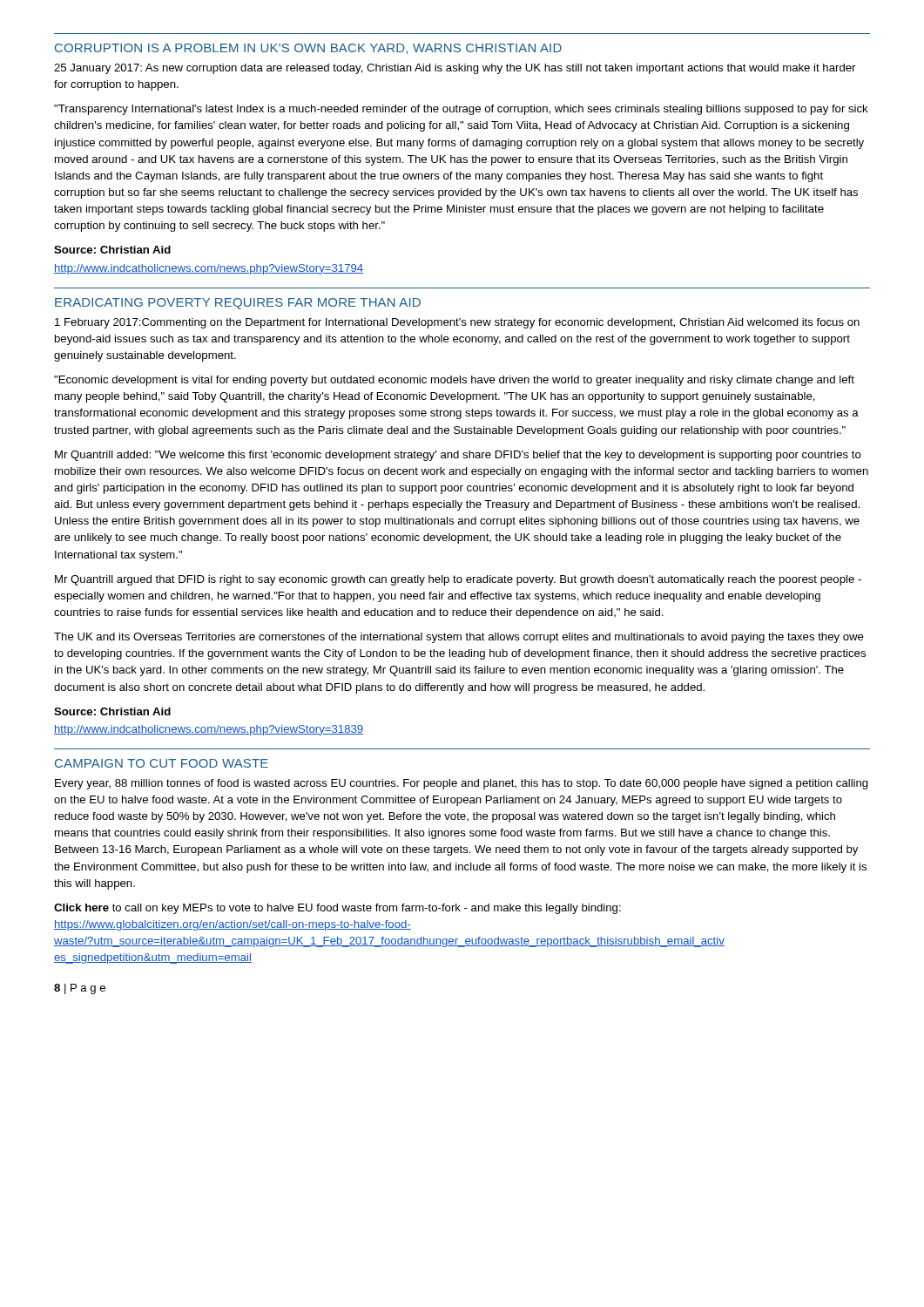
Task: Point to the text starting ""Transparency International's latest"
Action: pos(461,167)
